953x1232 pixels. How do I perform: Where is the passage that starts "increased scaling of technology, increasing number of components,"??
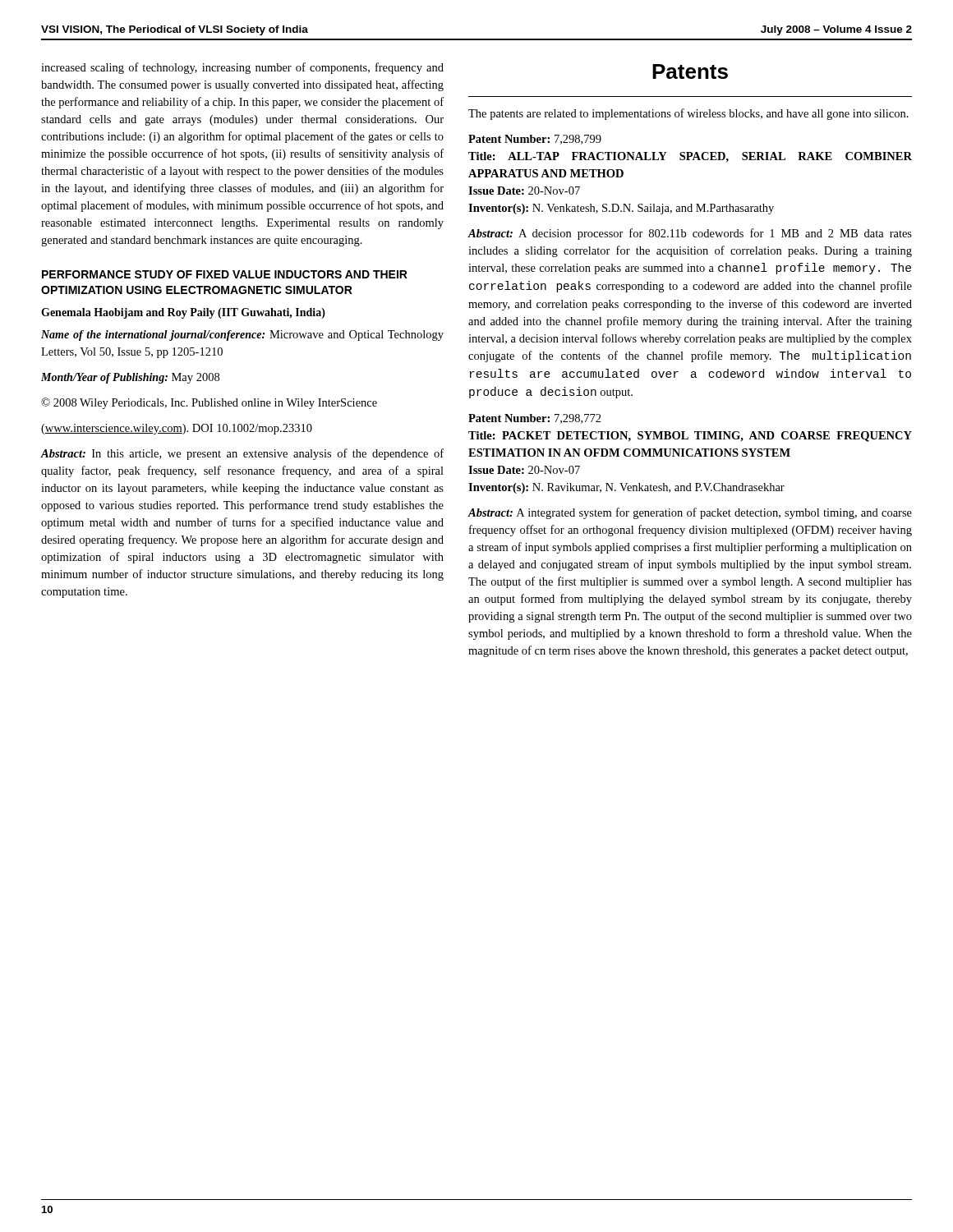(242, 154)
